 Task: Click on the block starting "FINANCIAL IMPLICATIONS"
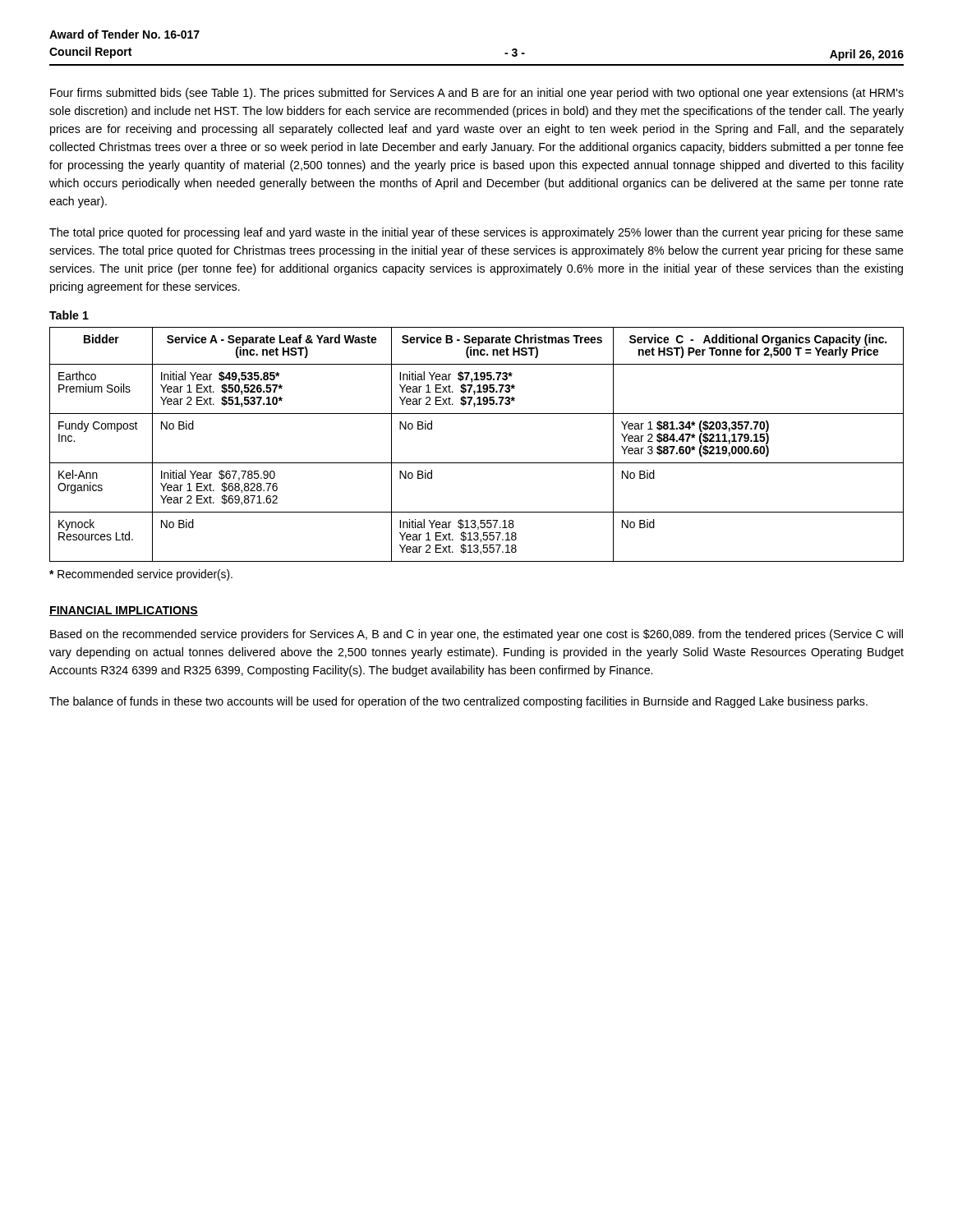click(x=124, y=610)
